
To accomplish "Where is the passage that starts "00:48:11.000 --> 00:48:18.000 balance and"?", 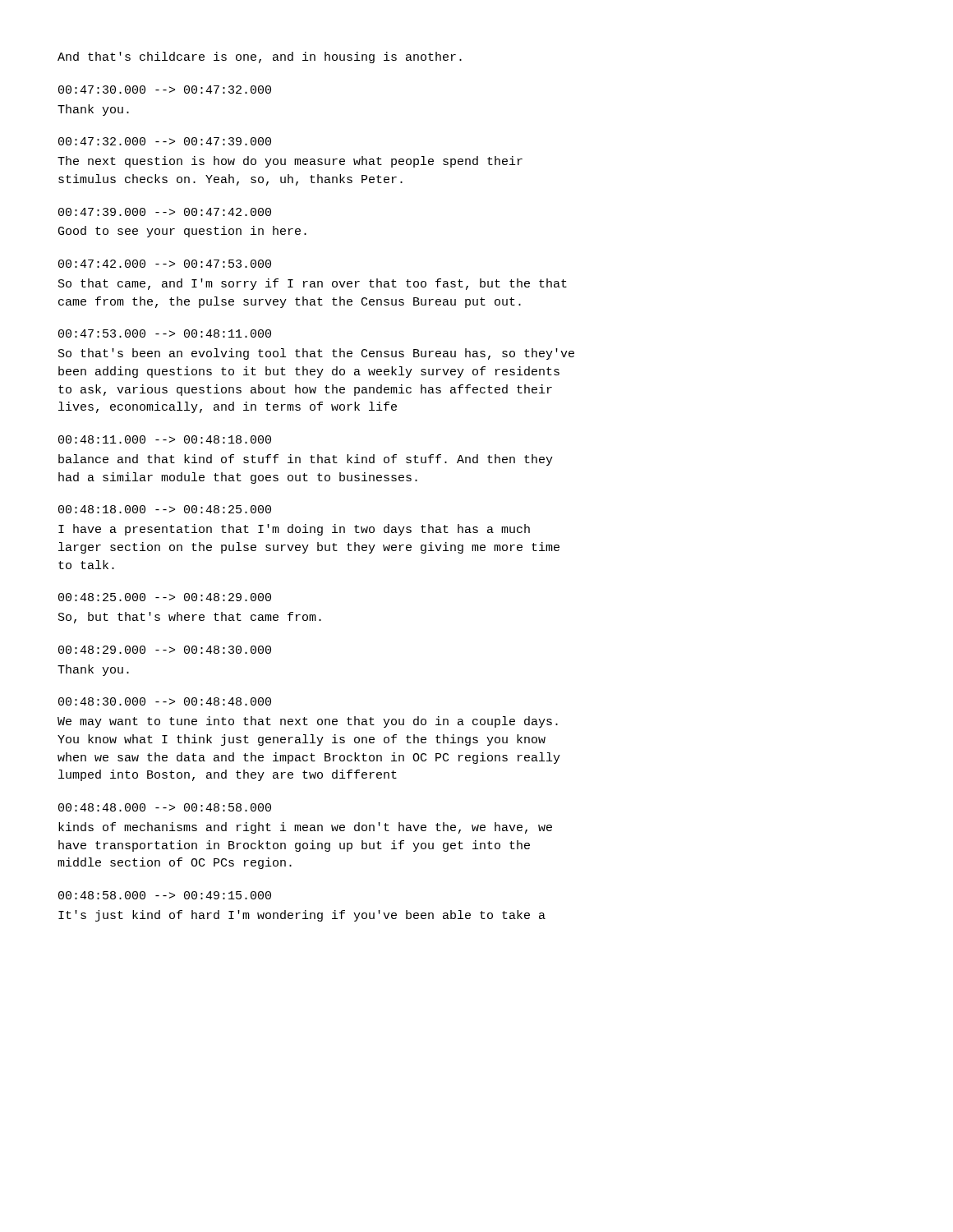I will [476, 460].
